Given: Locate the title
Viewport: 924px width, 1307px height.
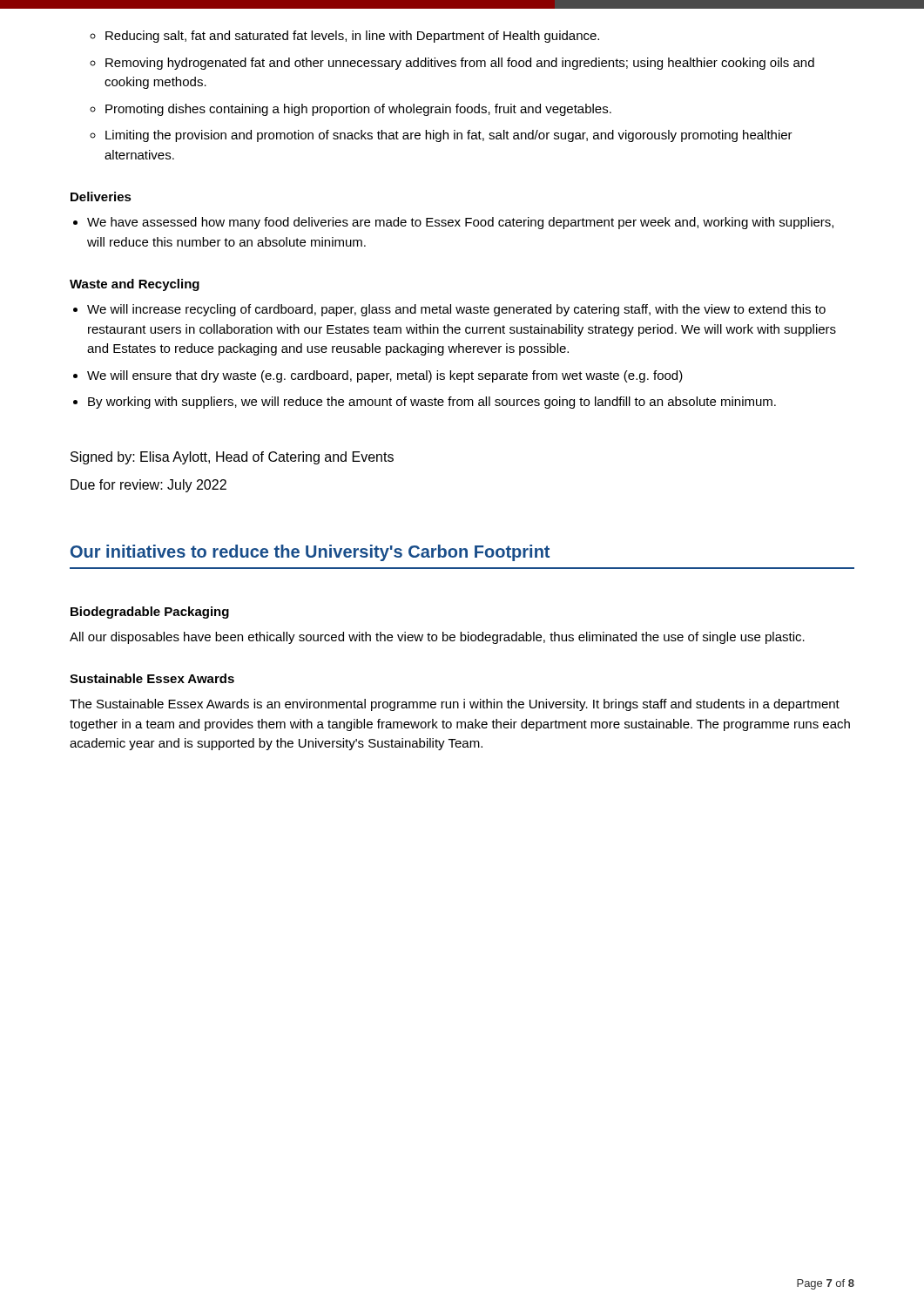Looking at the screenshot, I should pyautogui.click(x=310, y=551).
